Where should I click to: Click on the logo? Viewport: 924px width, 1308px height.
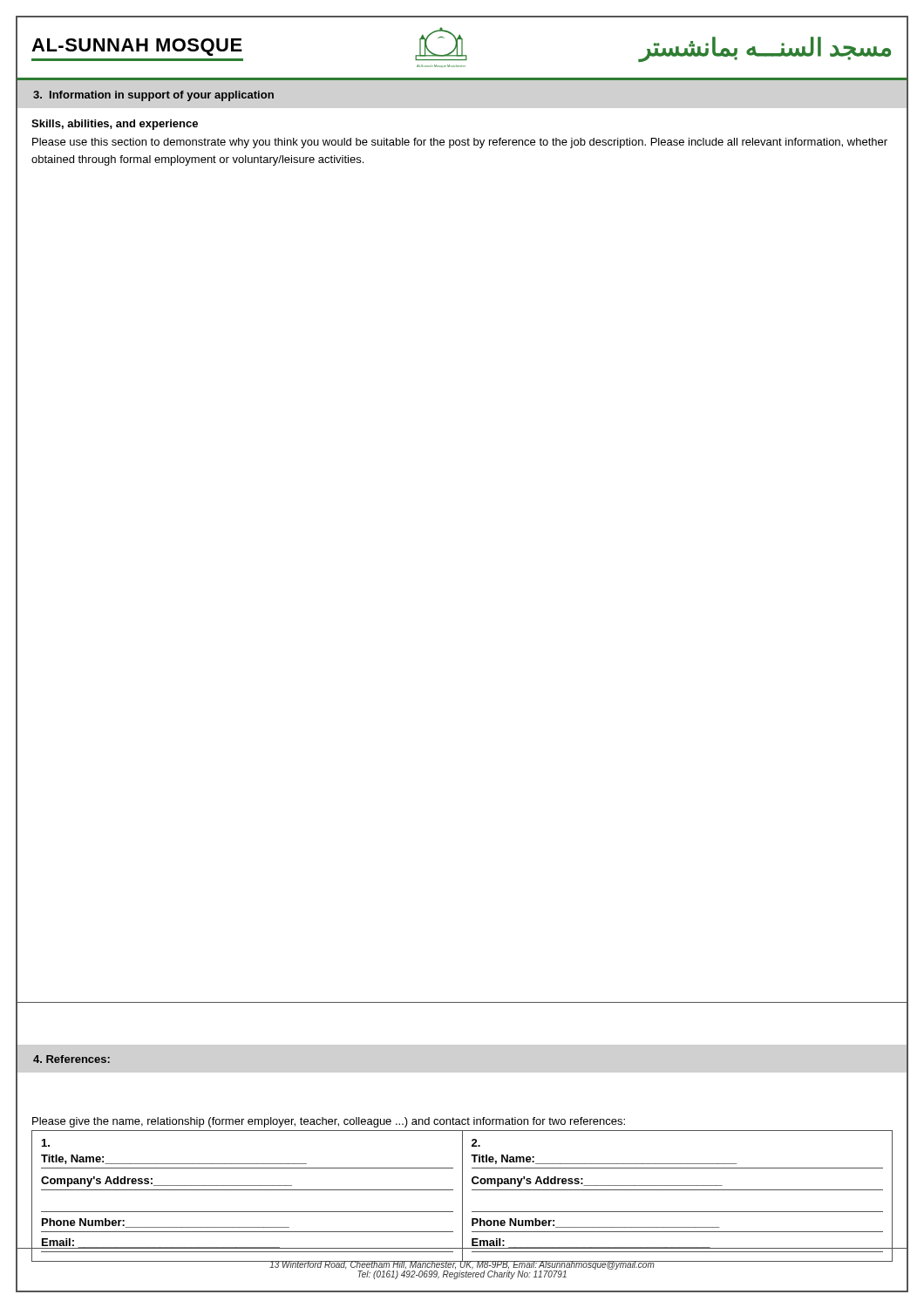pyautogui.click(x=441, y=48)
